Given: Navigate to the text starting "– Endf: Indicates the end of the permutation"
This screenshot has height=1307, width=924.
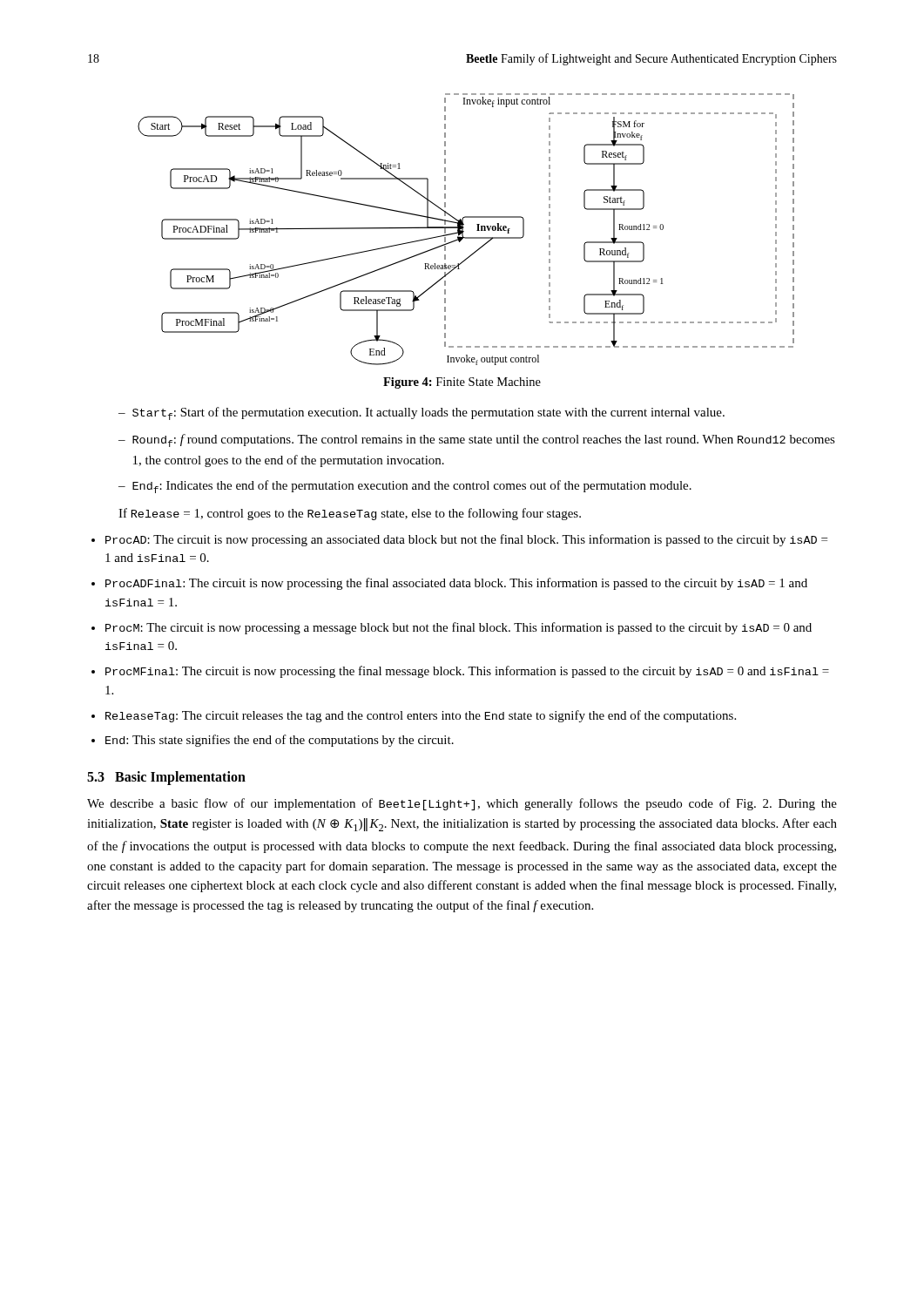Looking at the screenshot, I should tap(405, 487).
